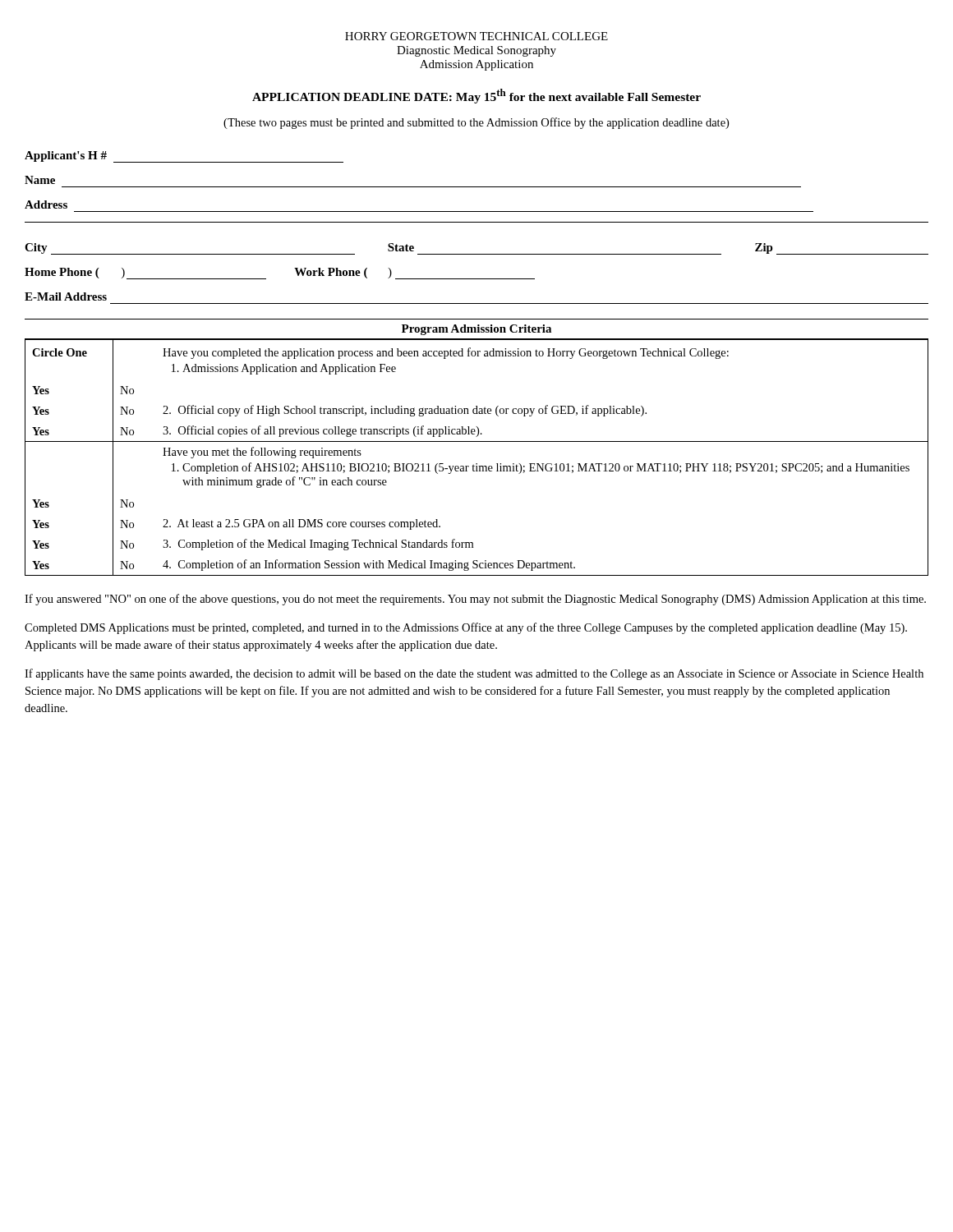Image resolution: width=953 pixels, height=1232 pixels.
Task: Click on the text containing "City State Zip"
Action: [476, 247]
